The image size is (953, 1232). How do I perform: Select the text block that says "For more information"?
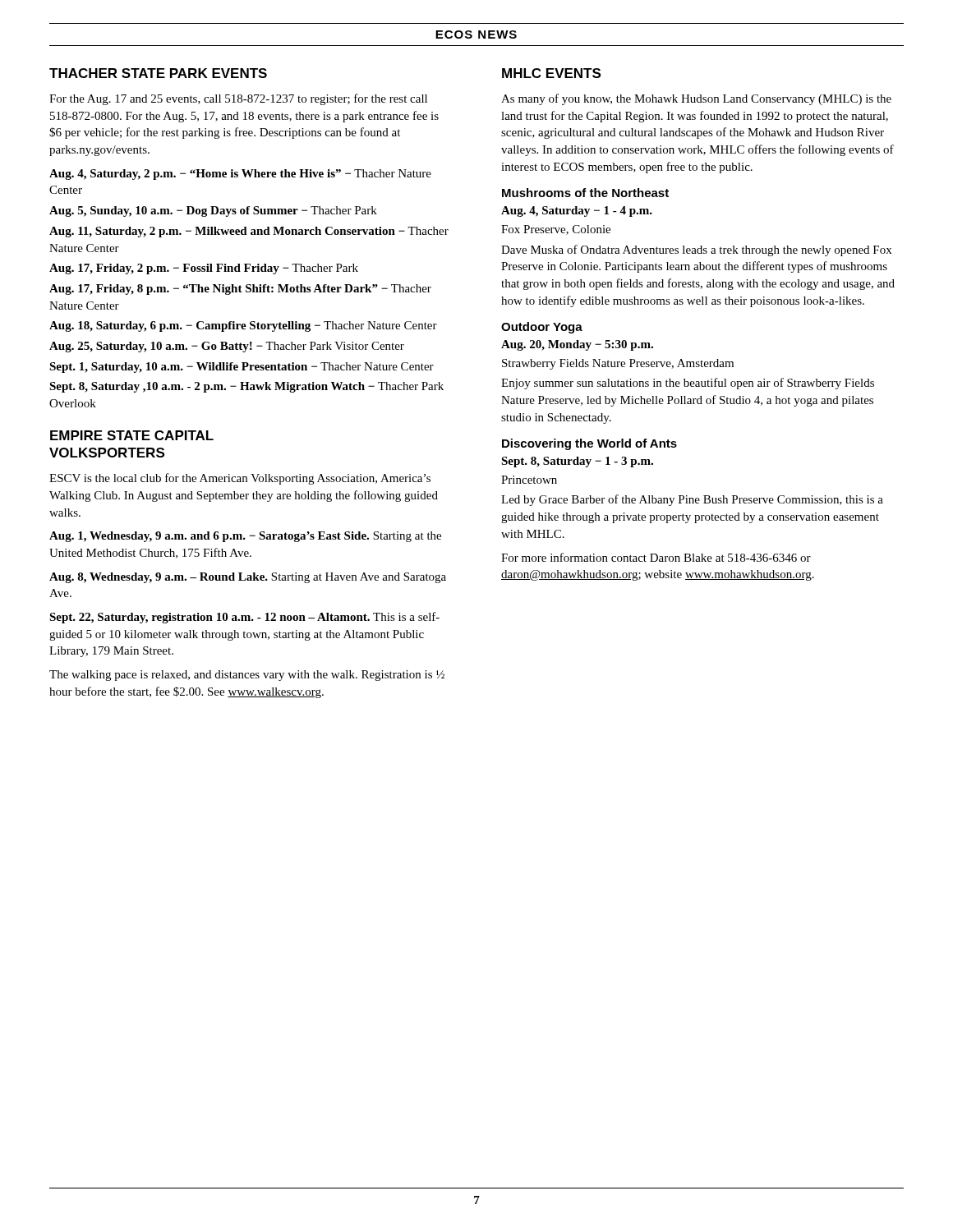(702, 566)
